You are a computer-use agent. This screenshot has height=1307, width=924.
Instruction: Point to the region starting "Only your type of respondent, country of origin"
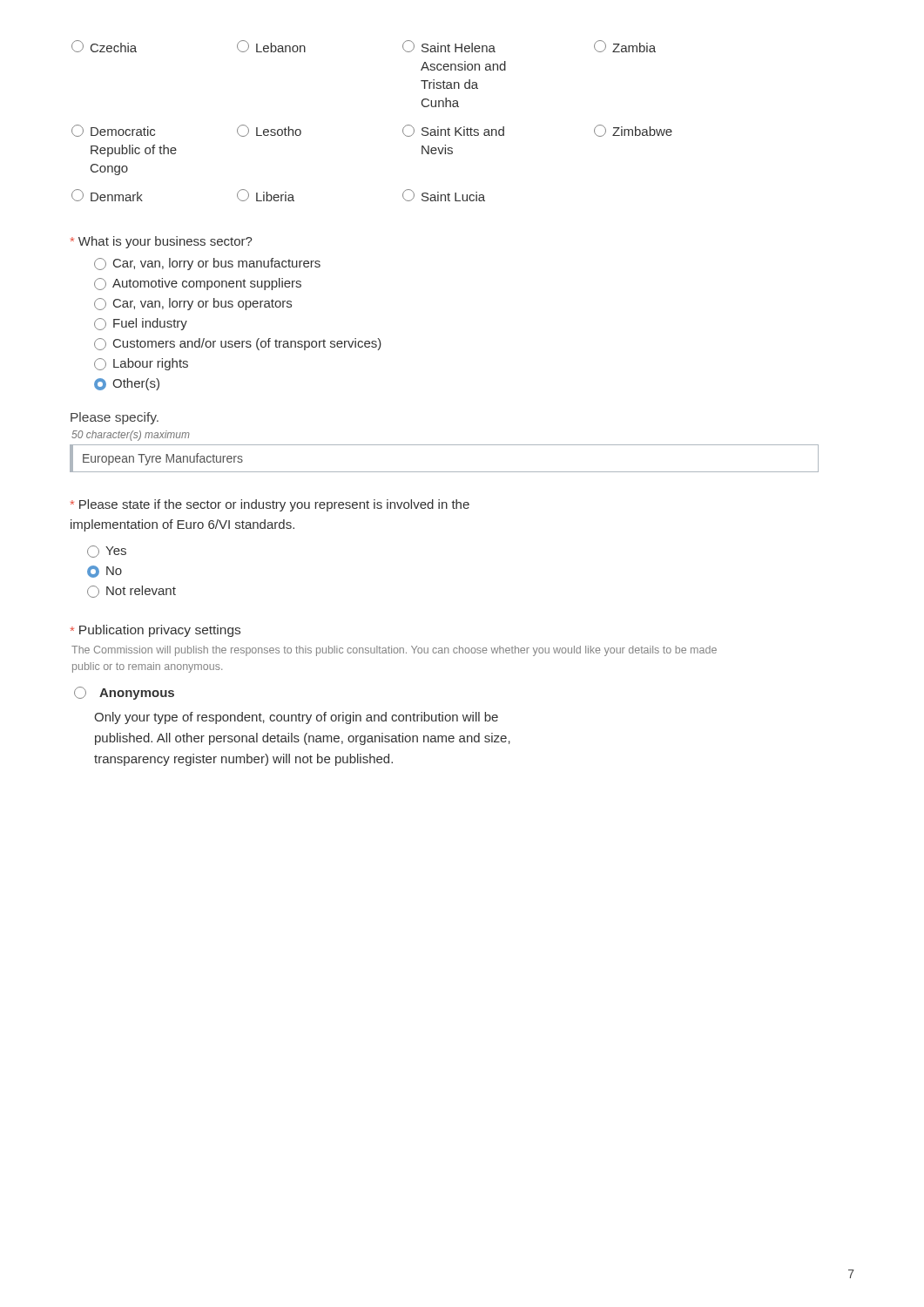pos(302,737)
